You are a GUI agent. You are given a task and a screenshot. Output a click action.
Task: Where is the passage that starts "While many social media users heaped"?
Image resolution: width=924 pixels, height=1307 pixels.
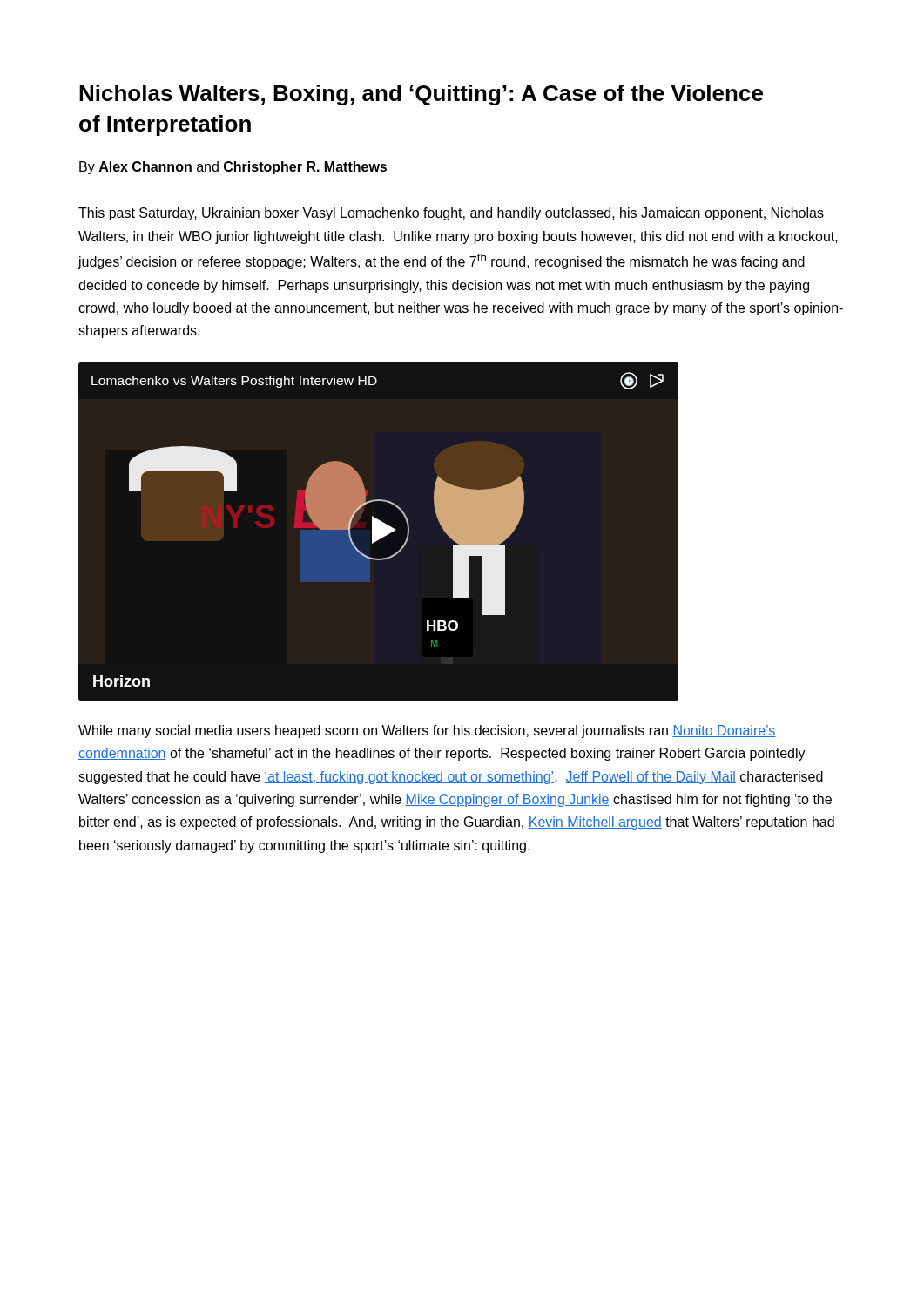457,788
